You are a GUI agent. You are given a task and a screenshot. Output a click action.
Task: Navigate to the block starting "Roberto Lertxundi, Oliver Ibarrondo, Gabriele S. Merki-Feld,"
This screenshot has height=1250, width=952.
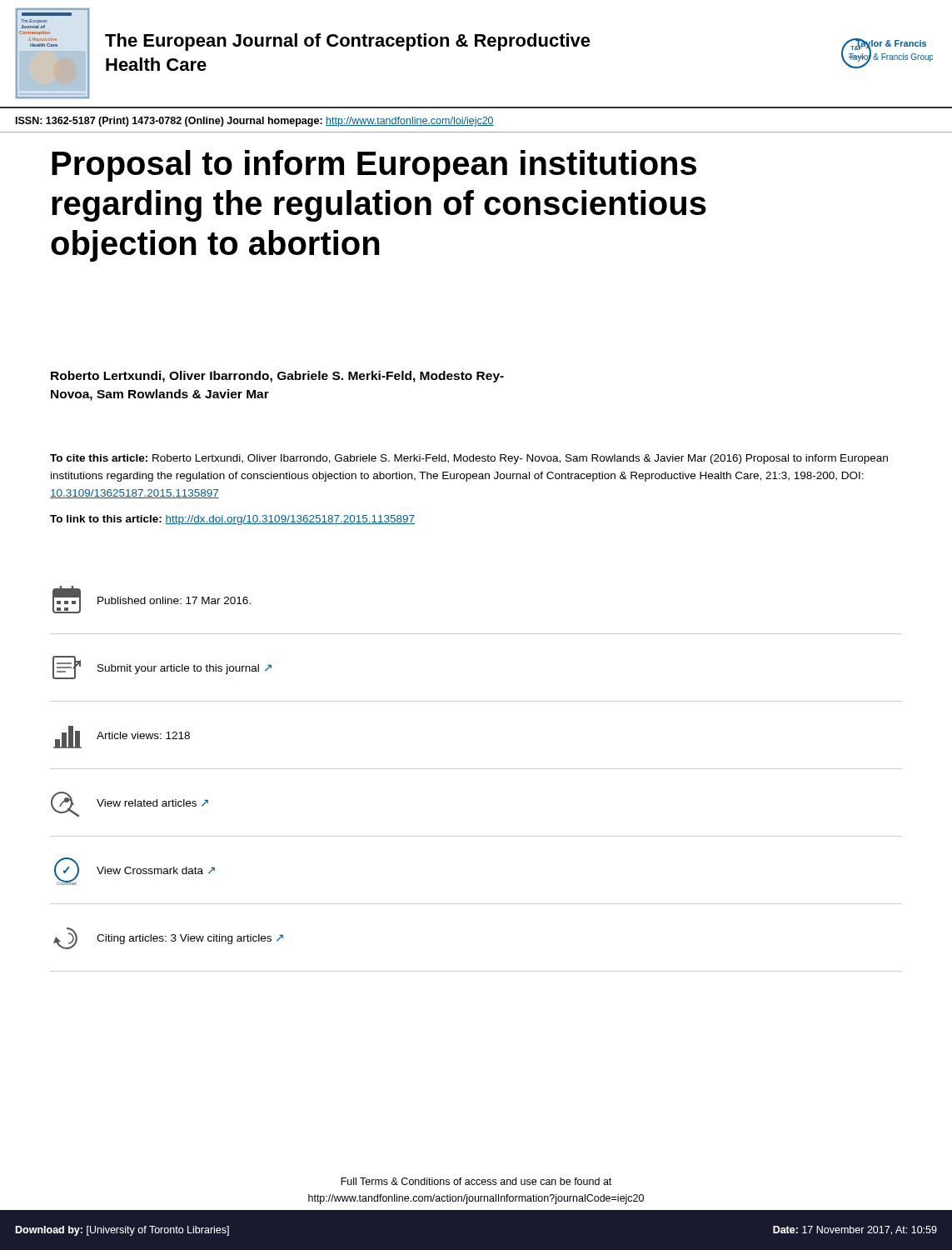pos(476,385)
